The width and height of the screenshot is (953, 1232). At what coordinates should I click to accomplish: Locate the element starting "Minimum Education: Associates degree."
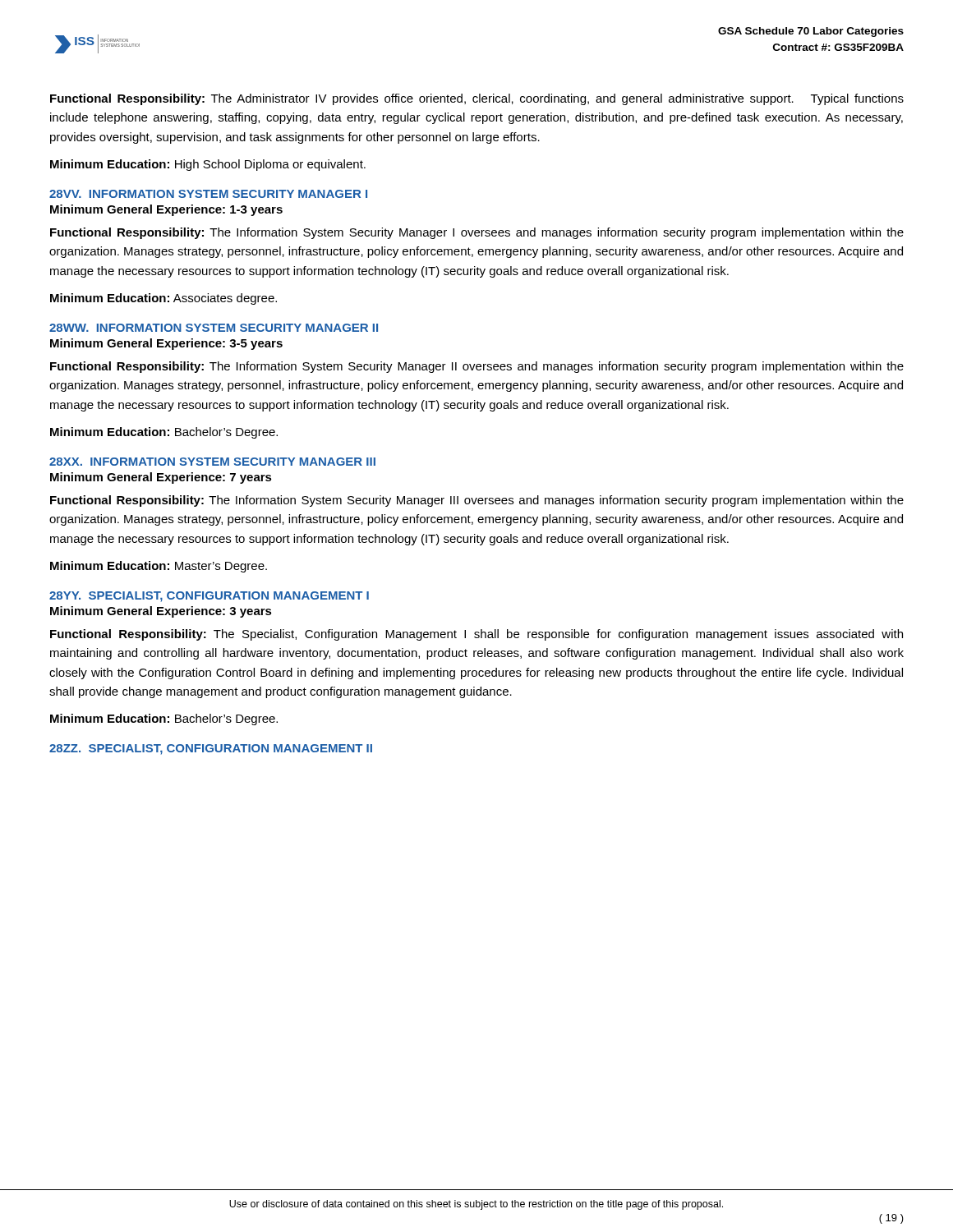pyautogui.click(x=164, y=298)
